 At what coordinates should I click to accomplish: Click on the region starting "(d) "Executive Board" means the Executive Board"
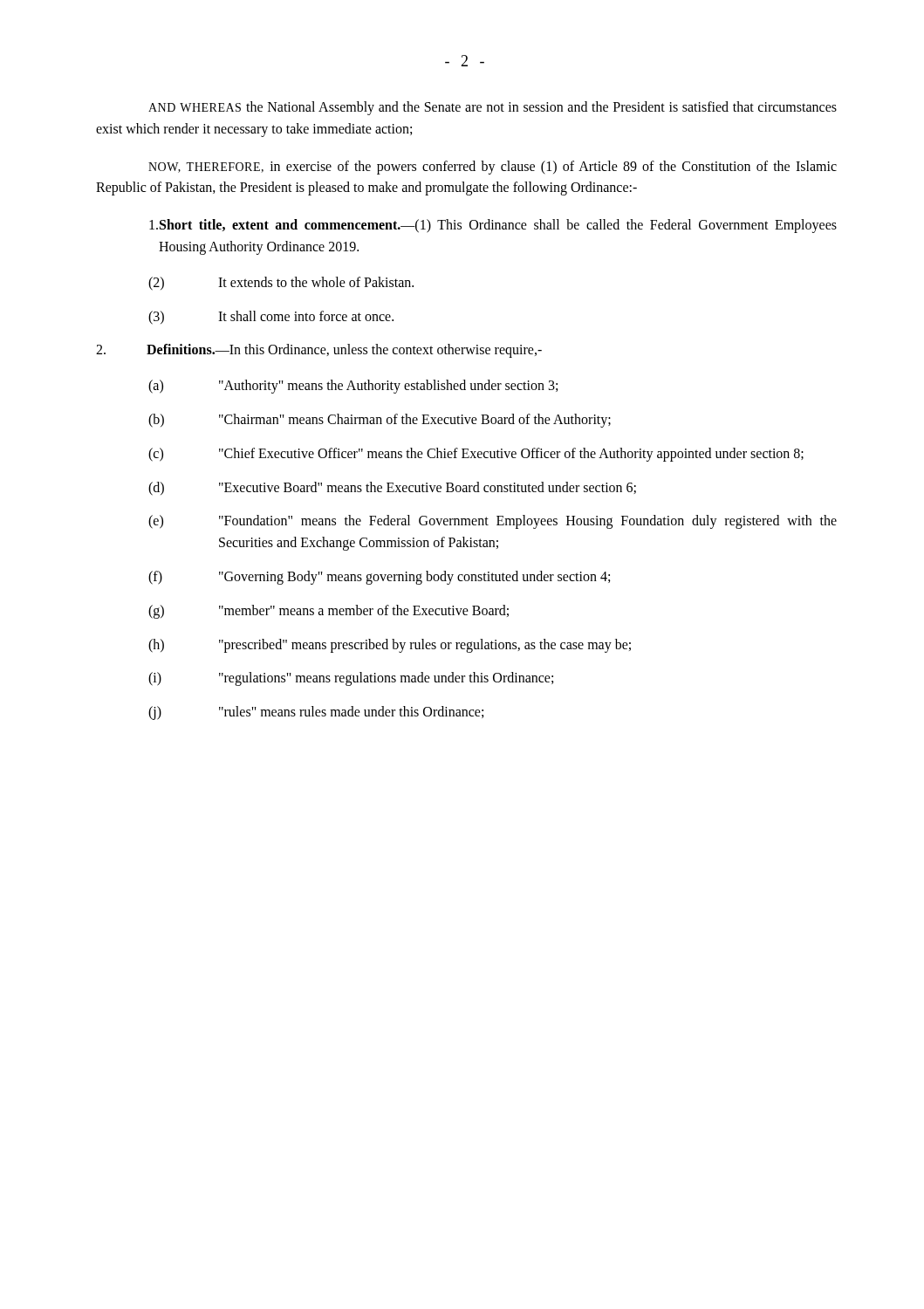[466, 488]
